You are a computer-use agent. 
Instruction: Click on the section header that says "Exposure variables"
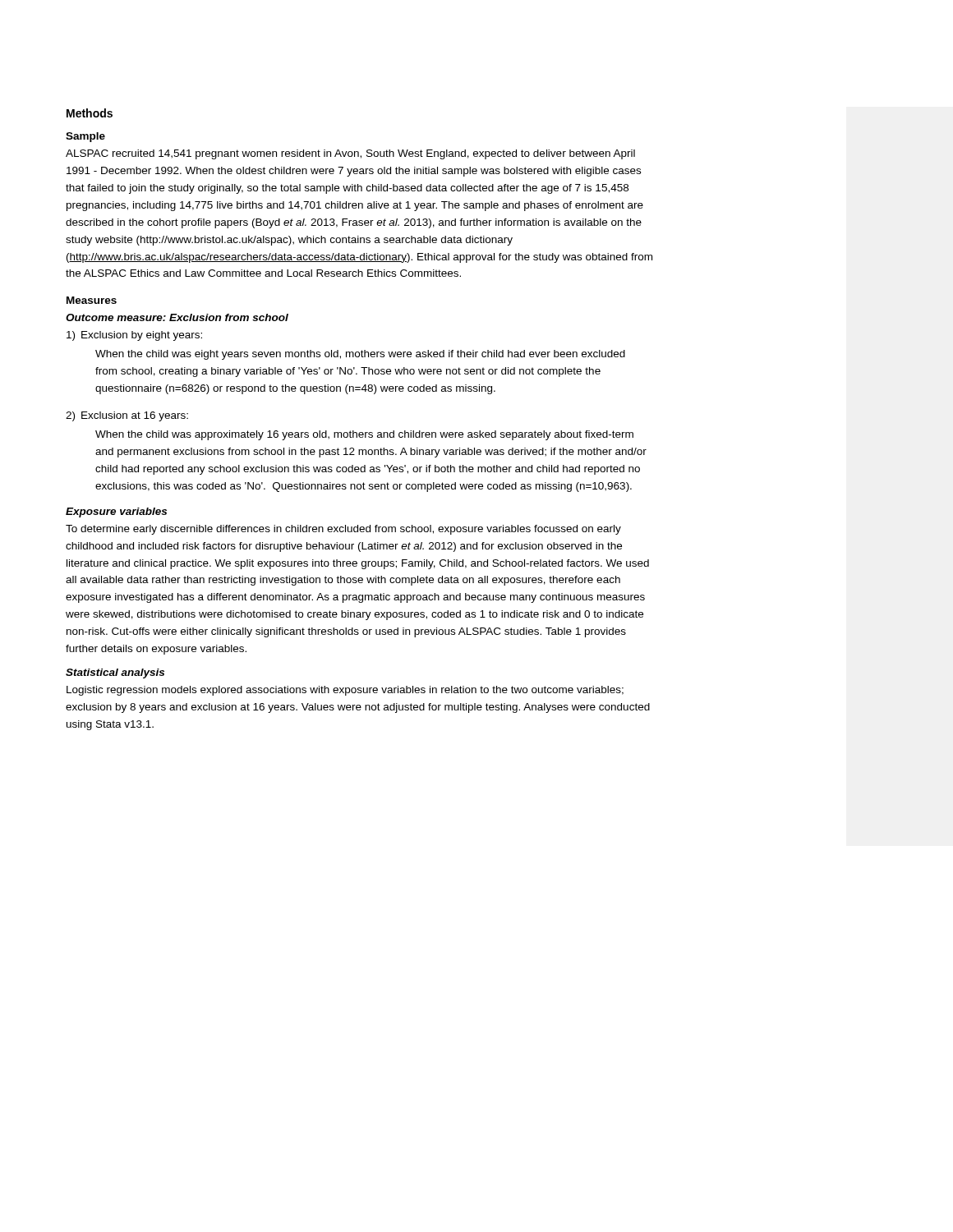point(117,511)
